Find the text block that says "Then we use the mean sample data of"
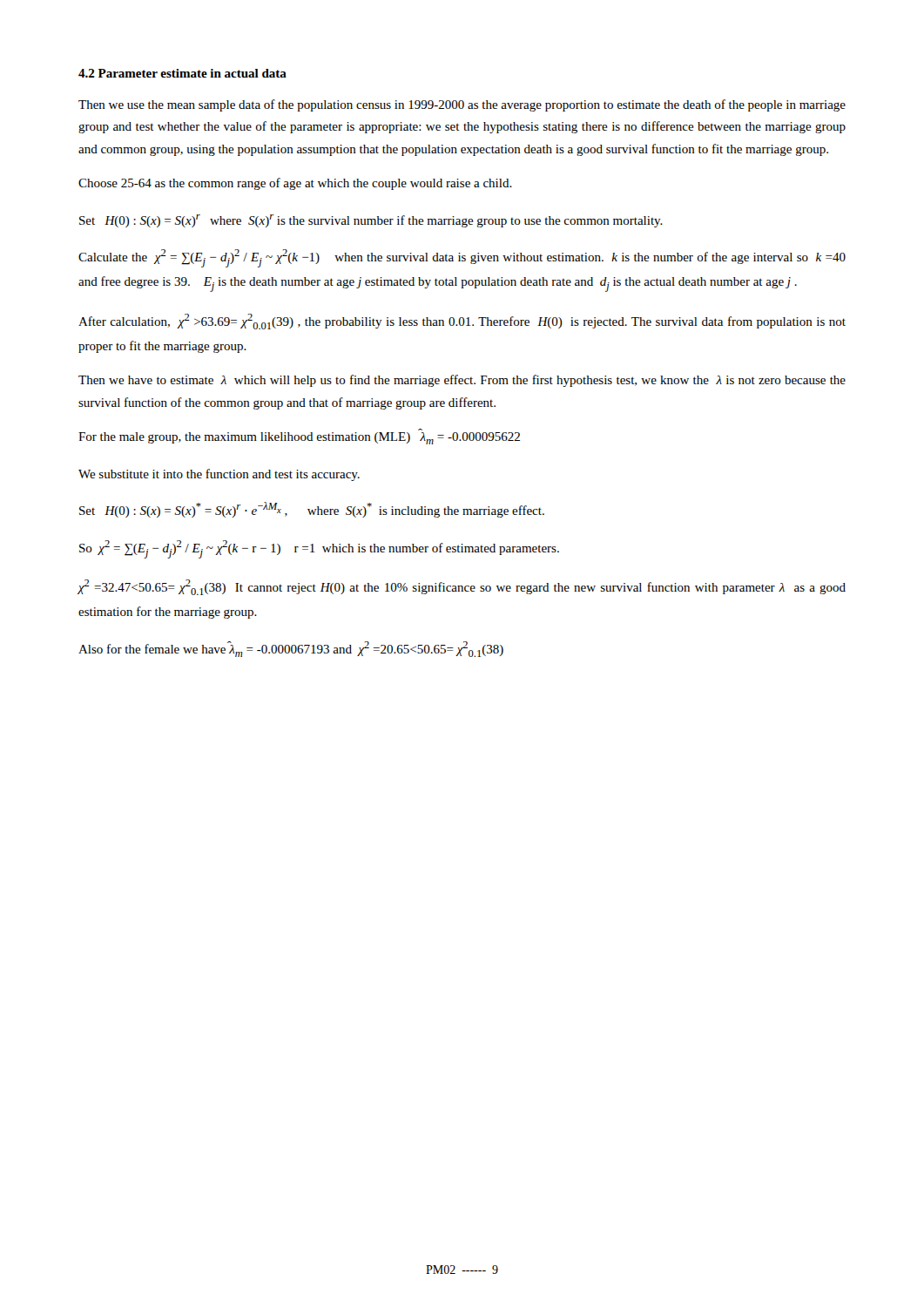The height and width of the screenshot is (1307, 924). click(x=462, y=126)
